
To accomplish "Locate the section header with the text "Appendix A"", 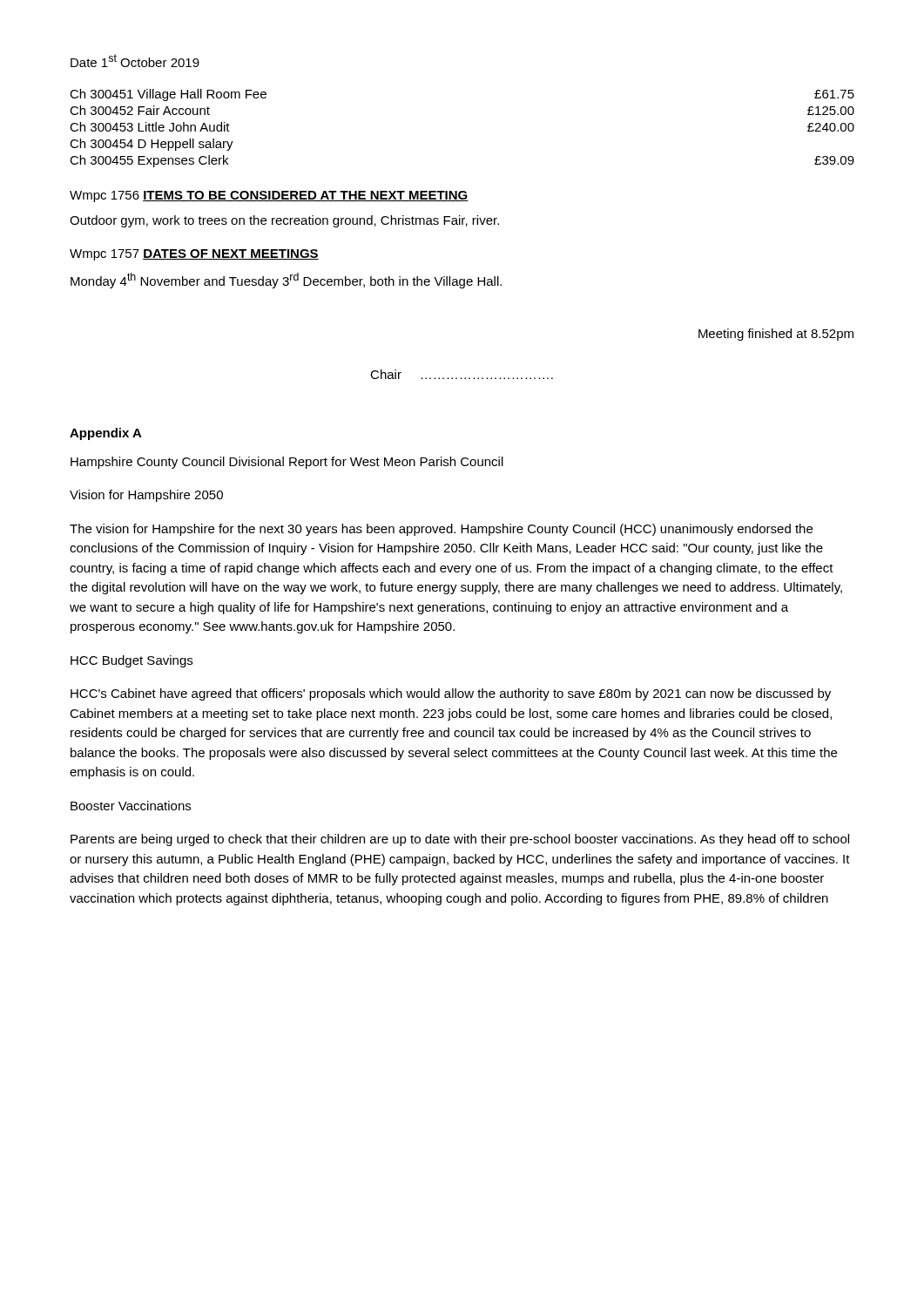I will coord(106,432).
